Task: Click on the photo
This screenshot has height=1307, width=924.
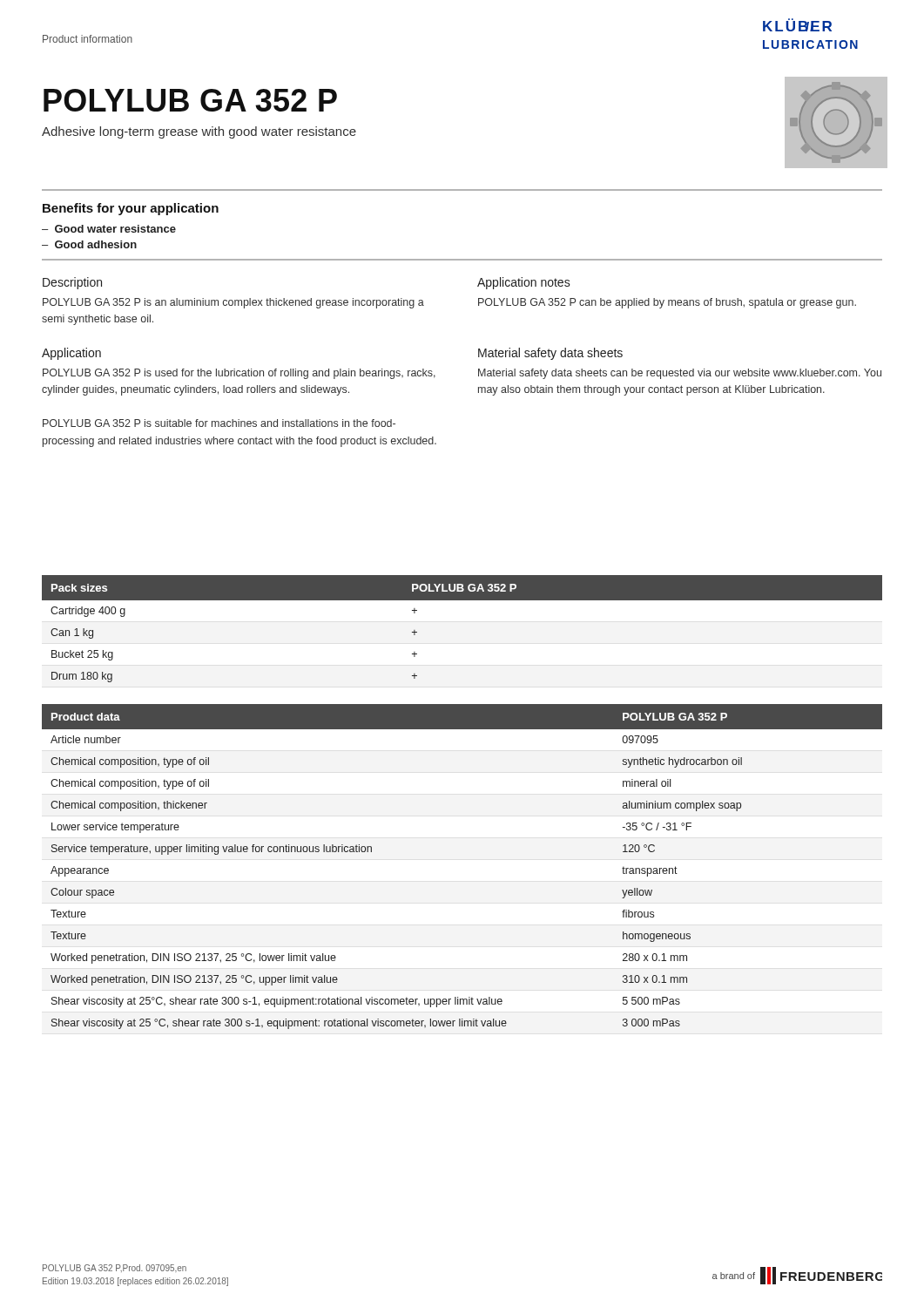Action: pyautogui.click(x=836, y=122)
